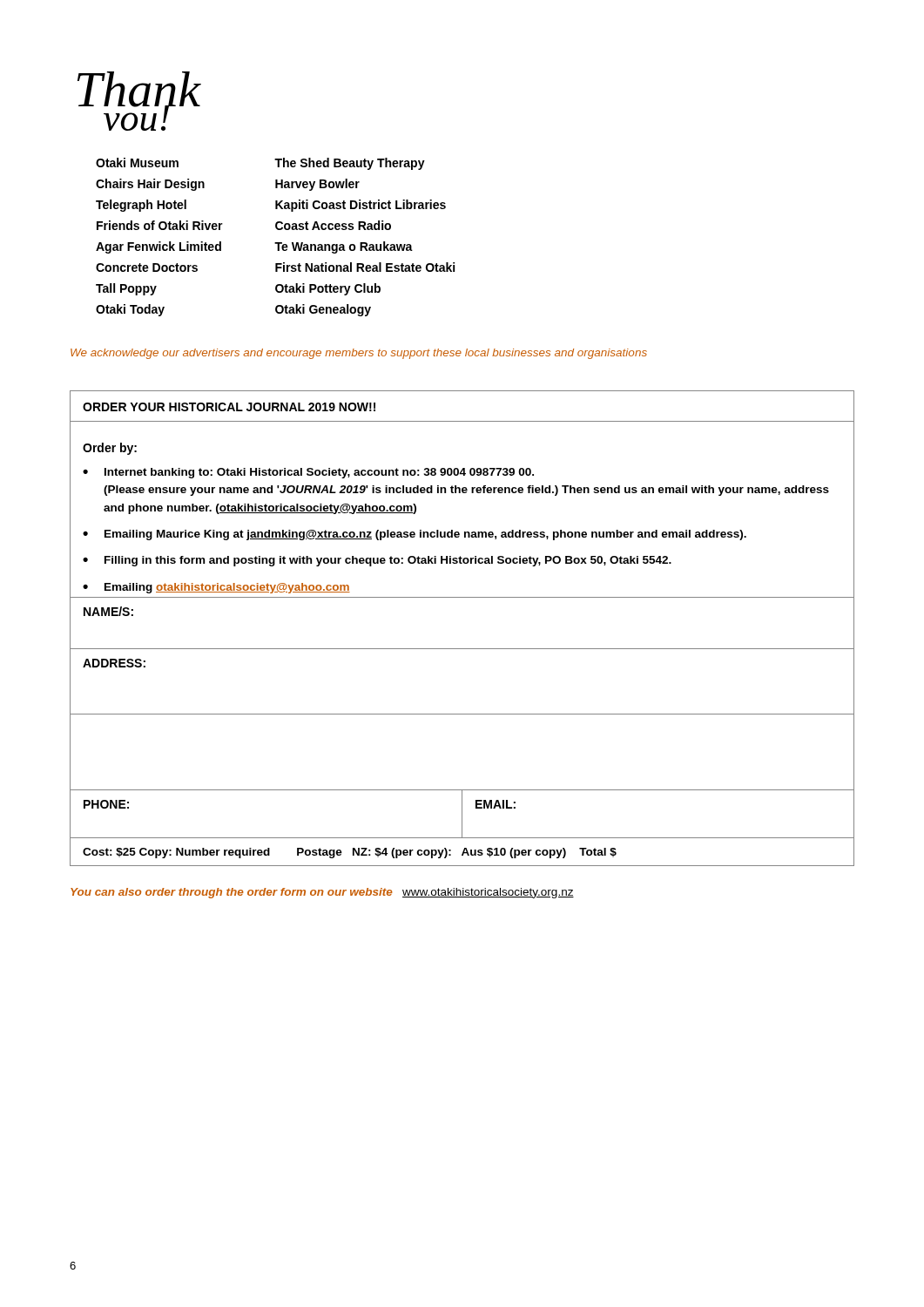Image resolution: width=924 pixels, height=1307 pixels.
Task: Navigate to the region starting "We acknowledge our advertisers and encourage members to"
Action: pyautogui.click(x=358, y=352)
